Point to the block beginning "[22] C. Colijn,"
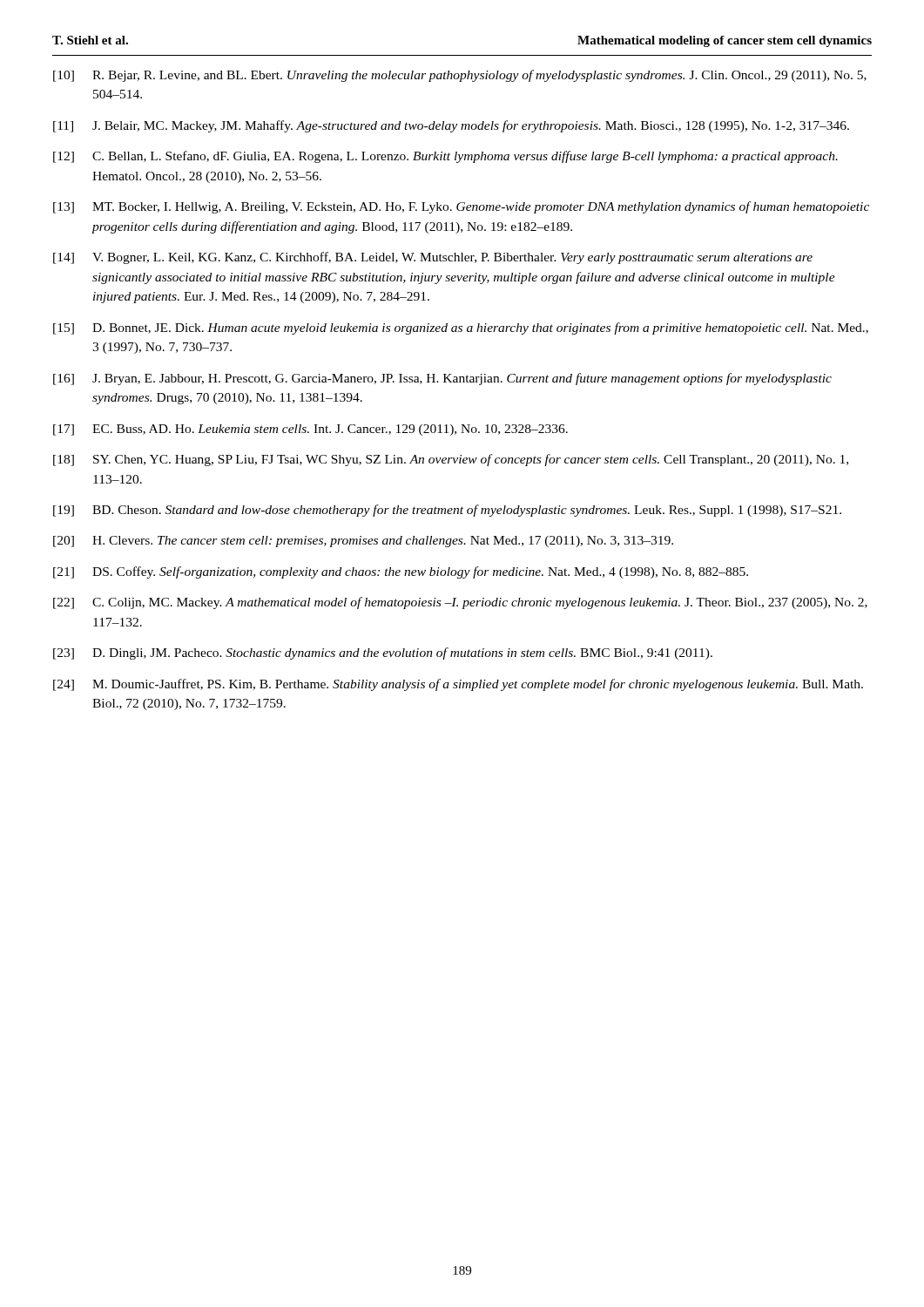 click(462, 612)
